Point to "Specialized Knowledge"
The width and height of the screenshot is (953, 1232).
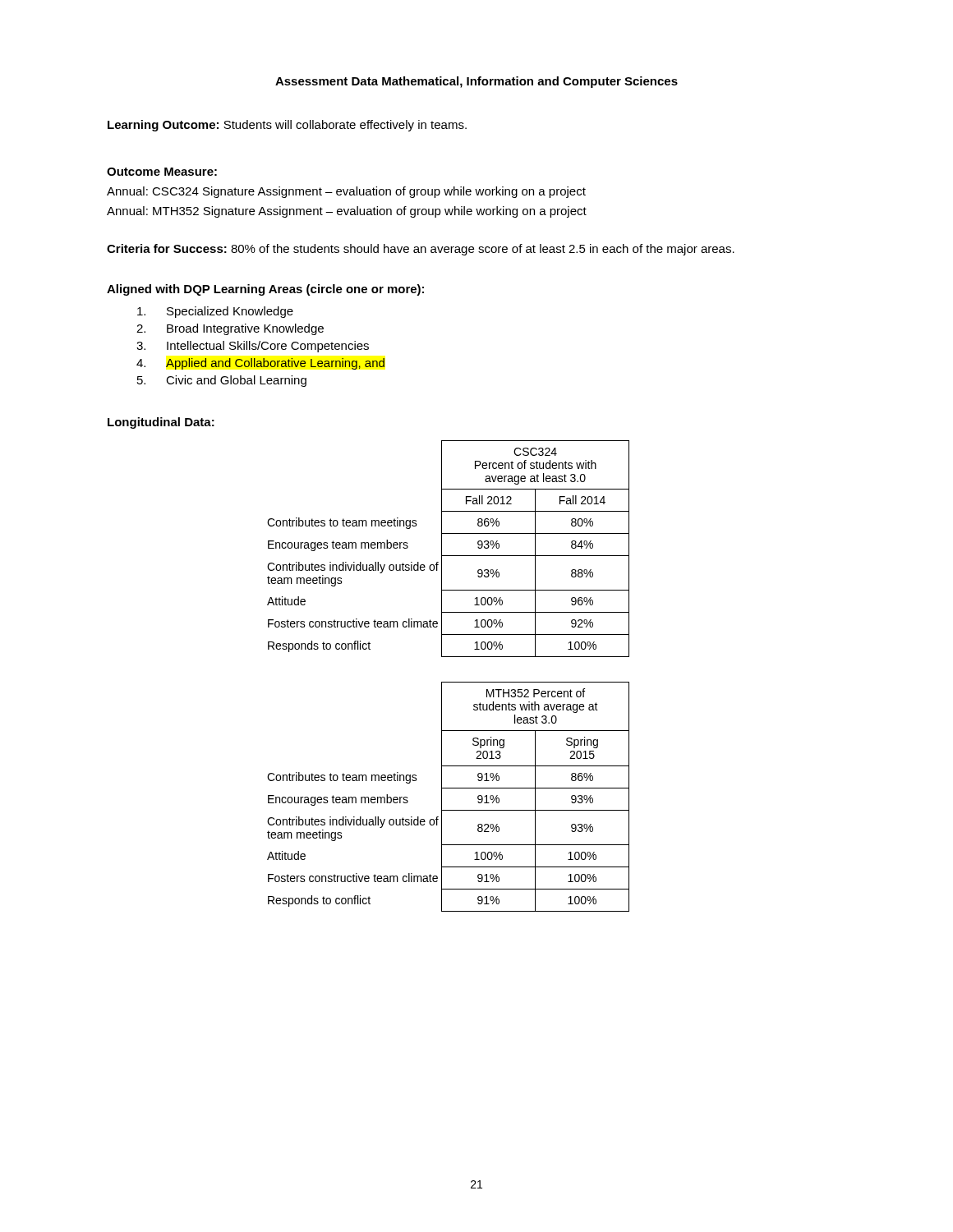200,311
